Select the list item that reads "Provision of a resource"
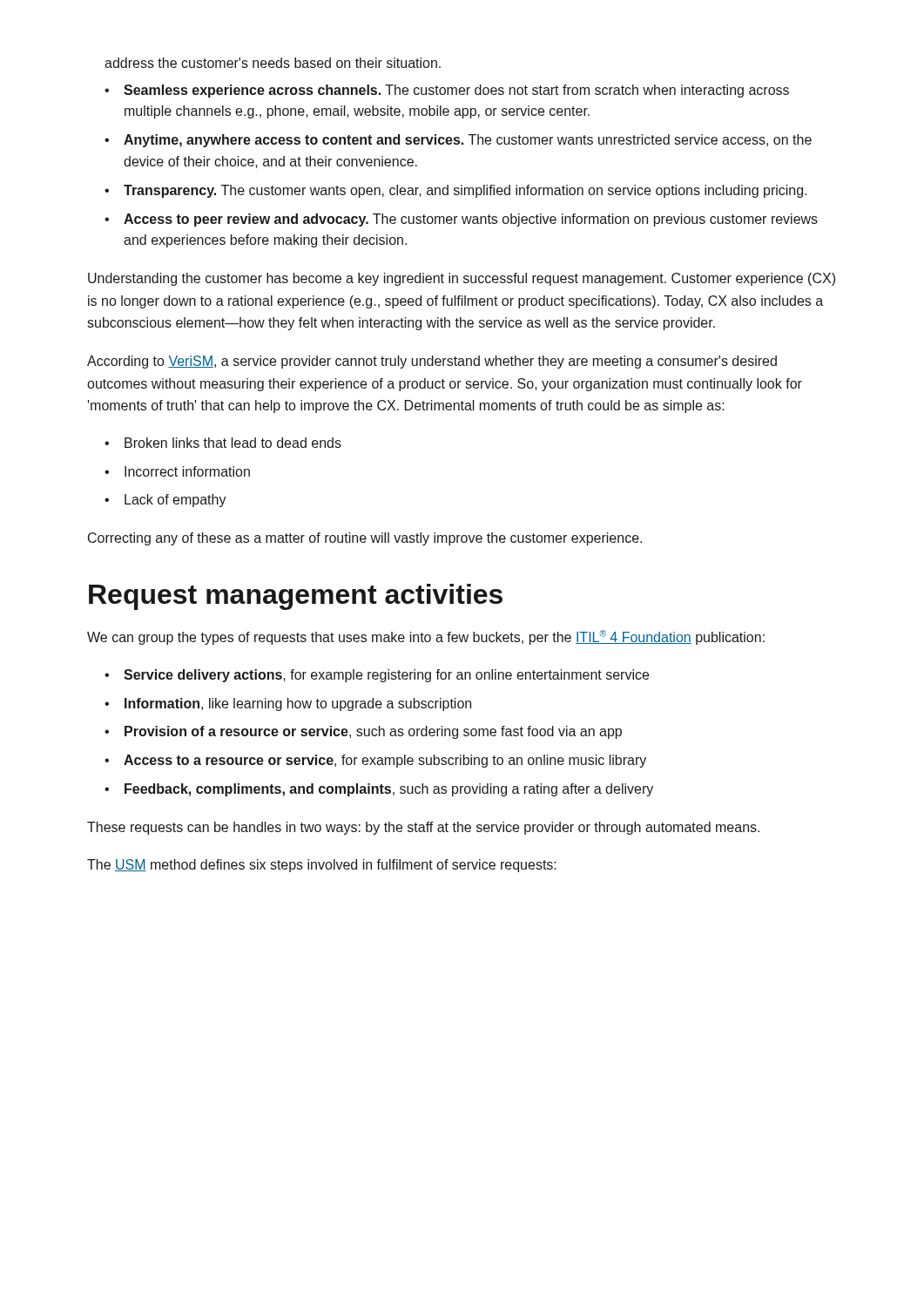The image size is (924, 1307). point(373,732)
